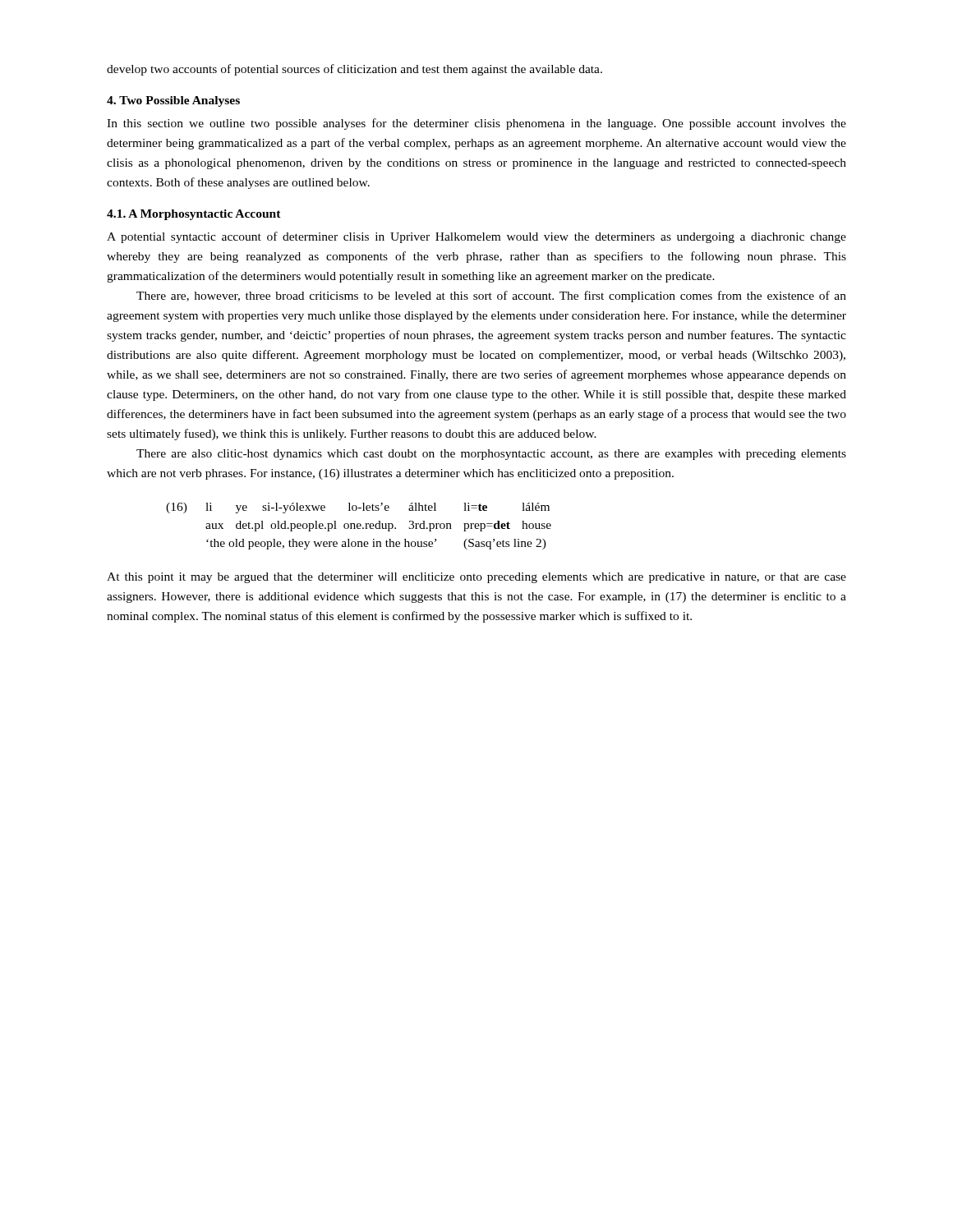Click the table

(491, 525)
